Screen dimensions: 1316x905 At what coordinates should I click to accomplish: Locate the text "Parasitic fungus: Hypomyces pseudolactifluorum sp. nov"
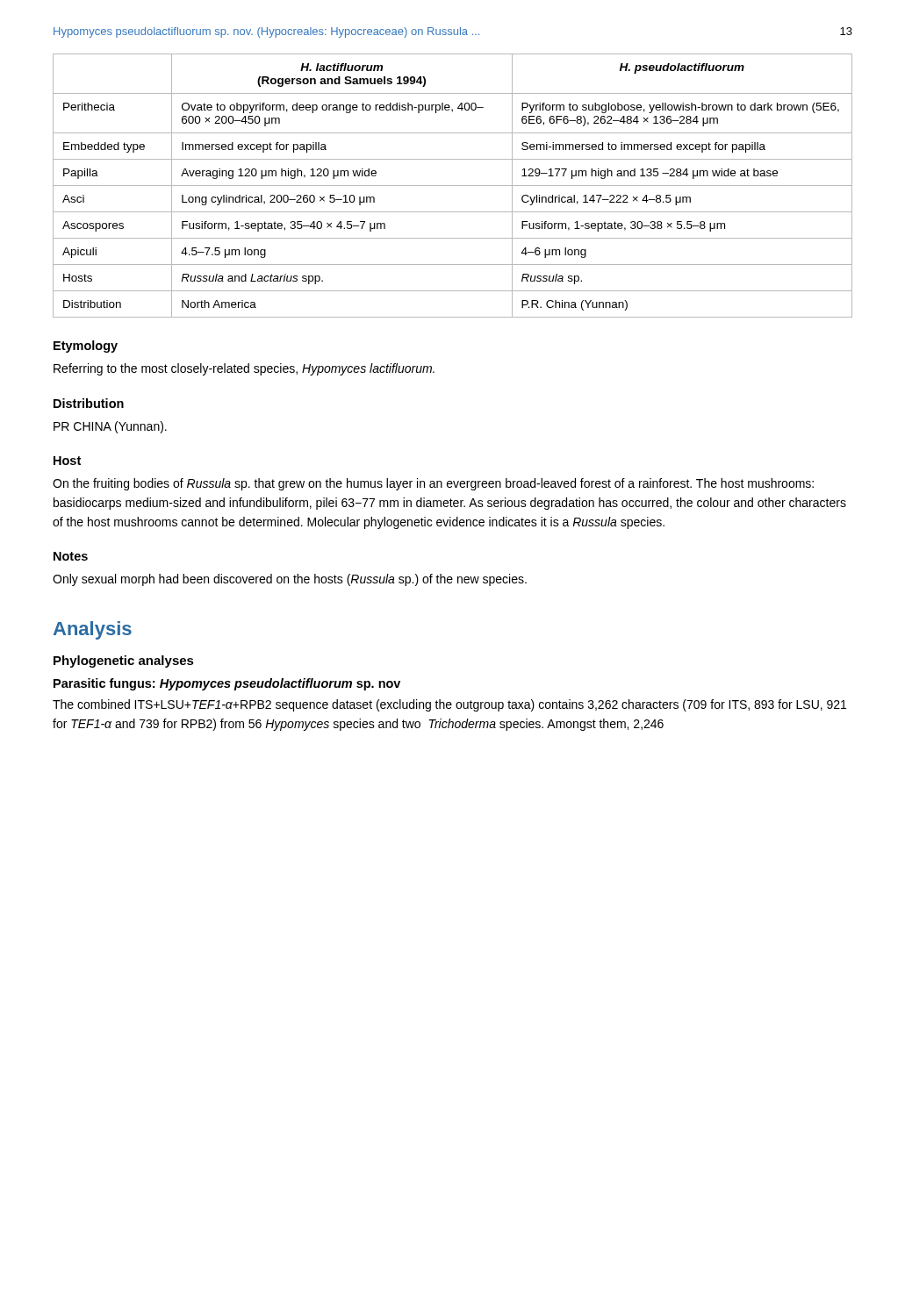pos(227,684)
